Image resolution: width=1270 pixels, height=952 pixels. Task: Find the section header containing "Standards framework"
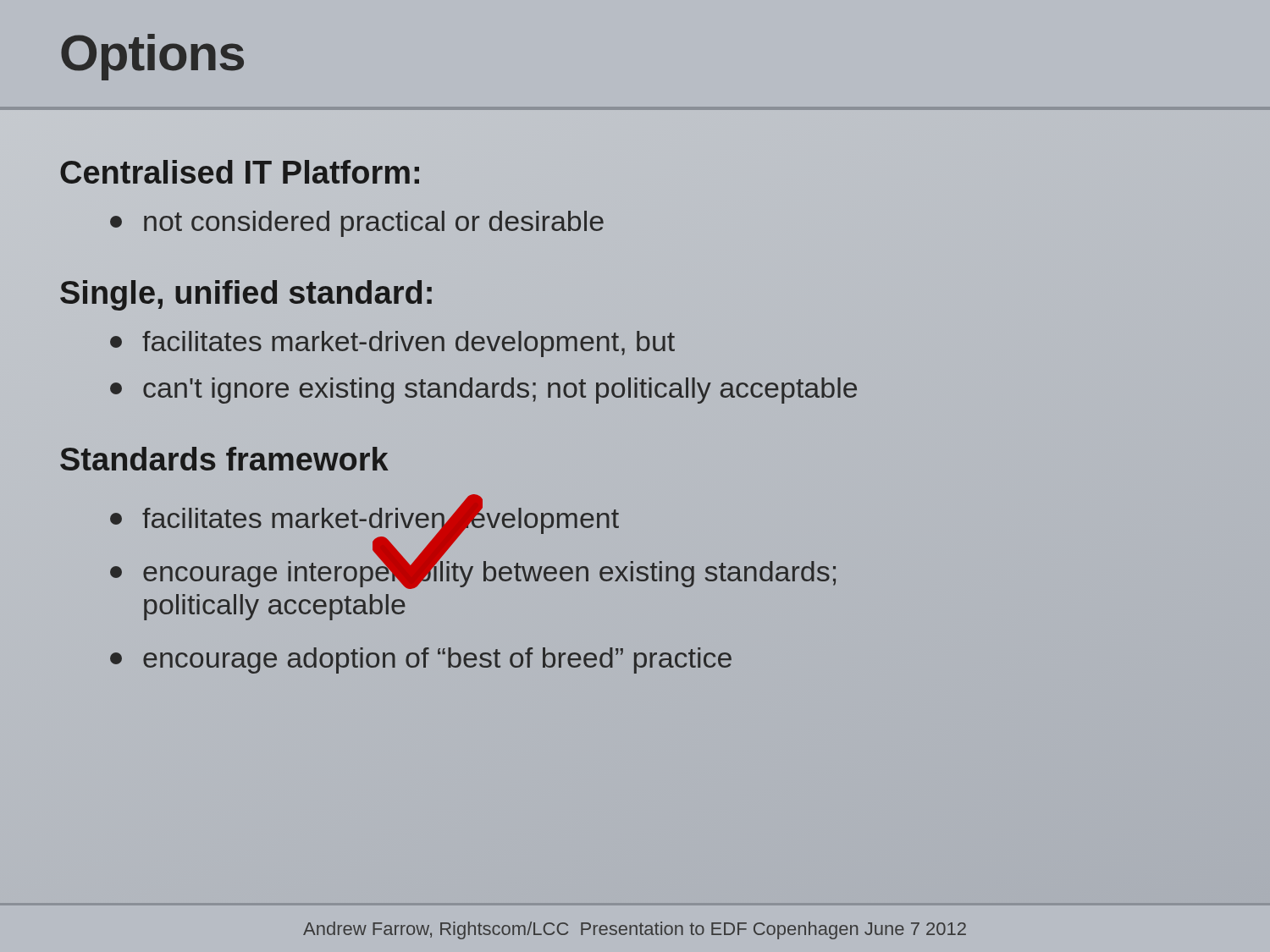(x=224, y=459)
